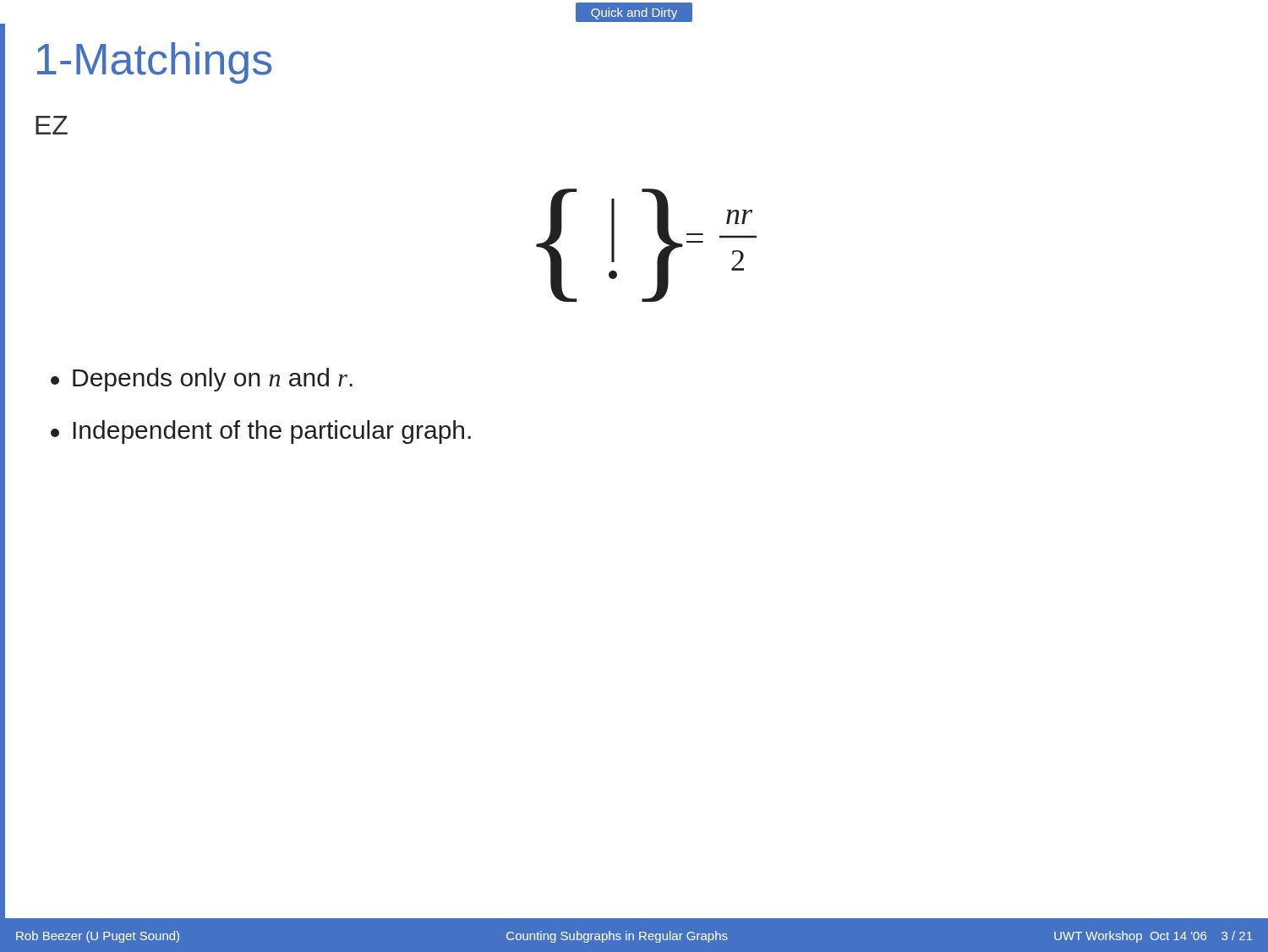Point to the block beginning "Independent of the particular"

[x=262, y=430]
